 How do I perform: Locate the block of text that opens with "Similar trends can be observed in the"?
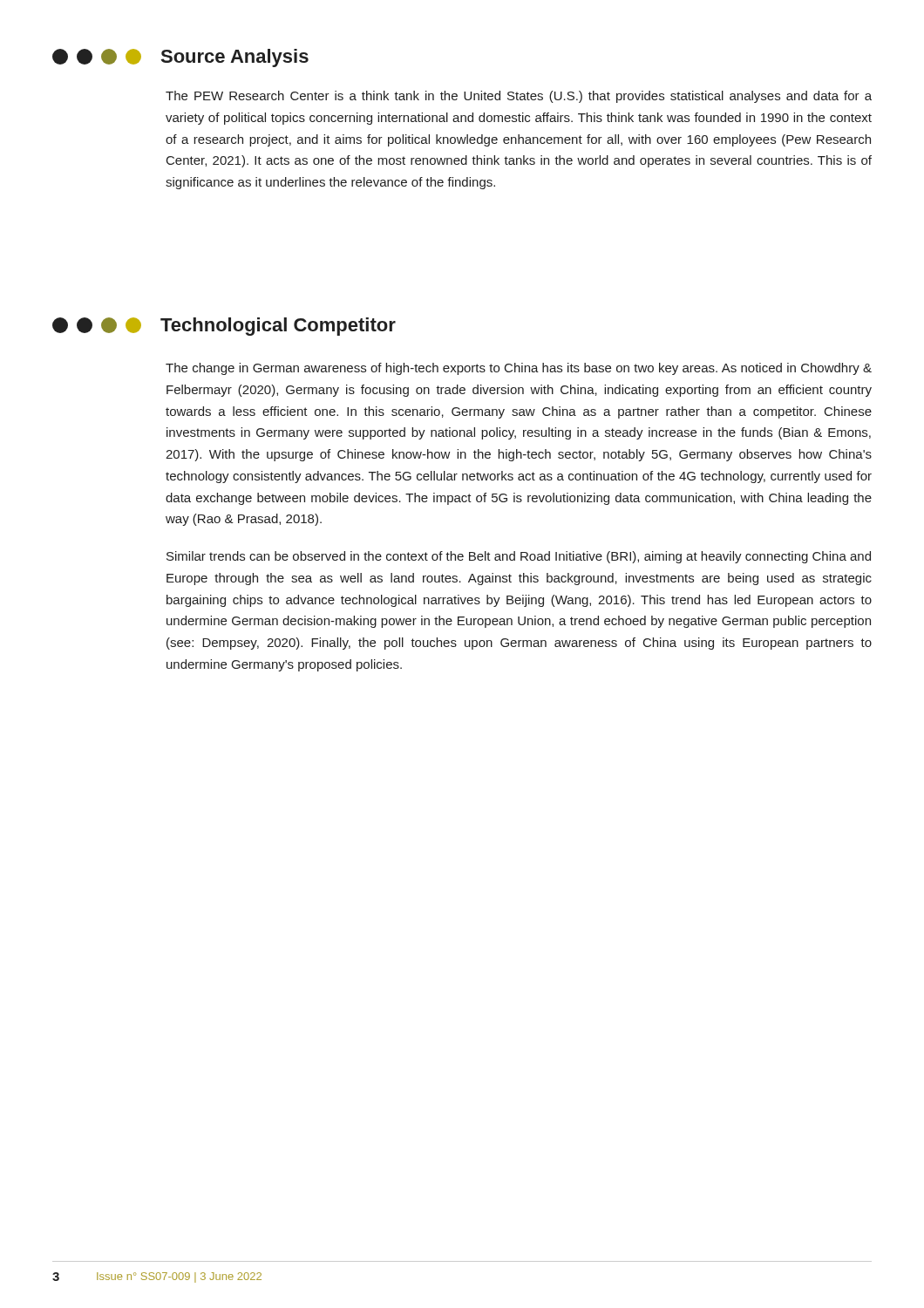point(519,610)
